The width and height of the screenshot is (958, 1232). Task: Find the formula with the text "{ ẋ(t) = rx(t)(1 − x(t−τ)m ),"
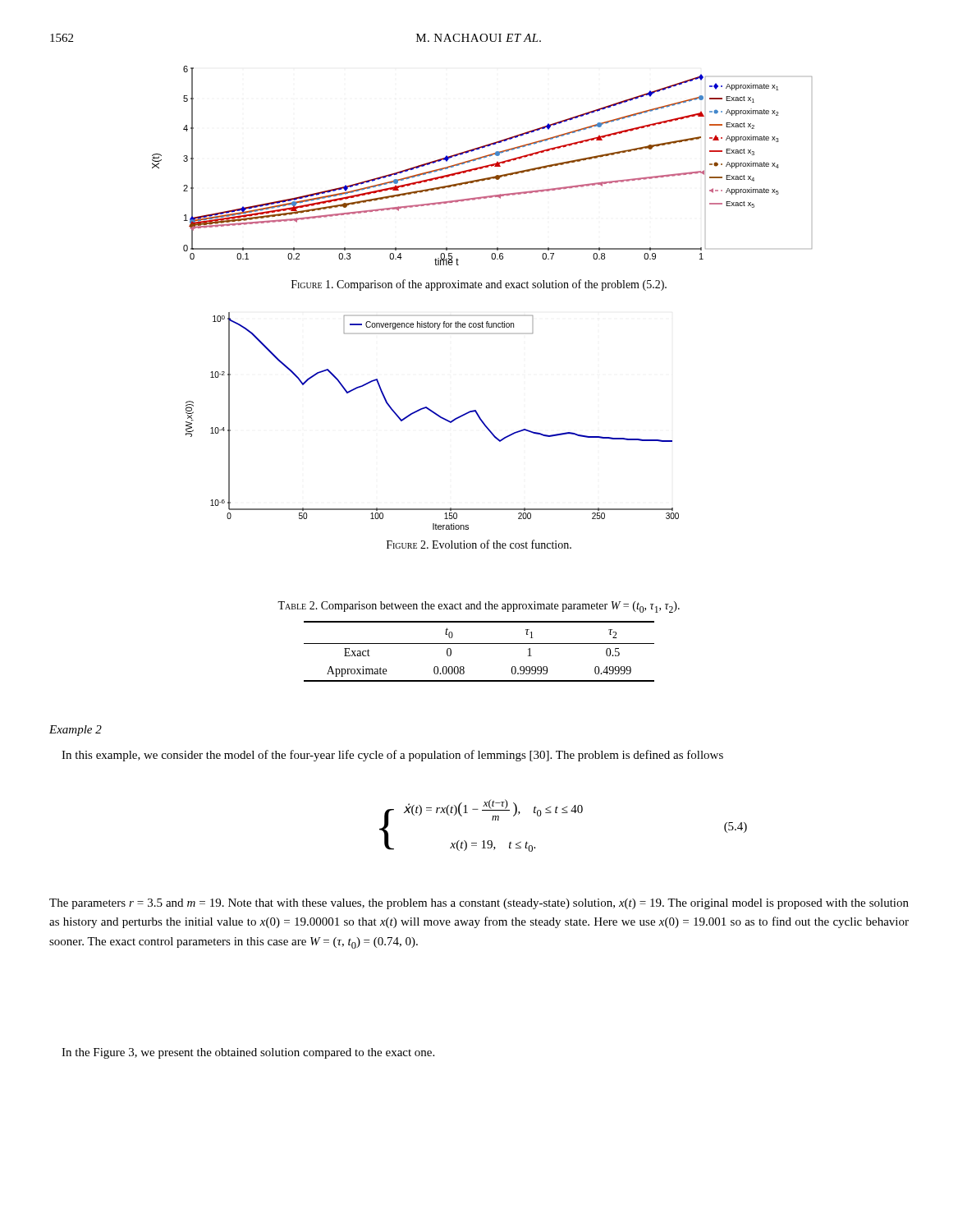point(561,826)
